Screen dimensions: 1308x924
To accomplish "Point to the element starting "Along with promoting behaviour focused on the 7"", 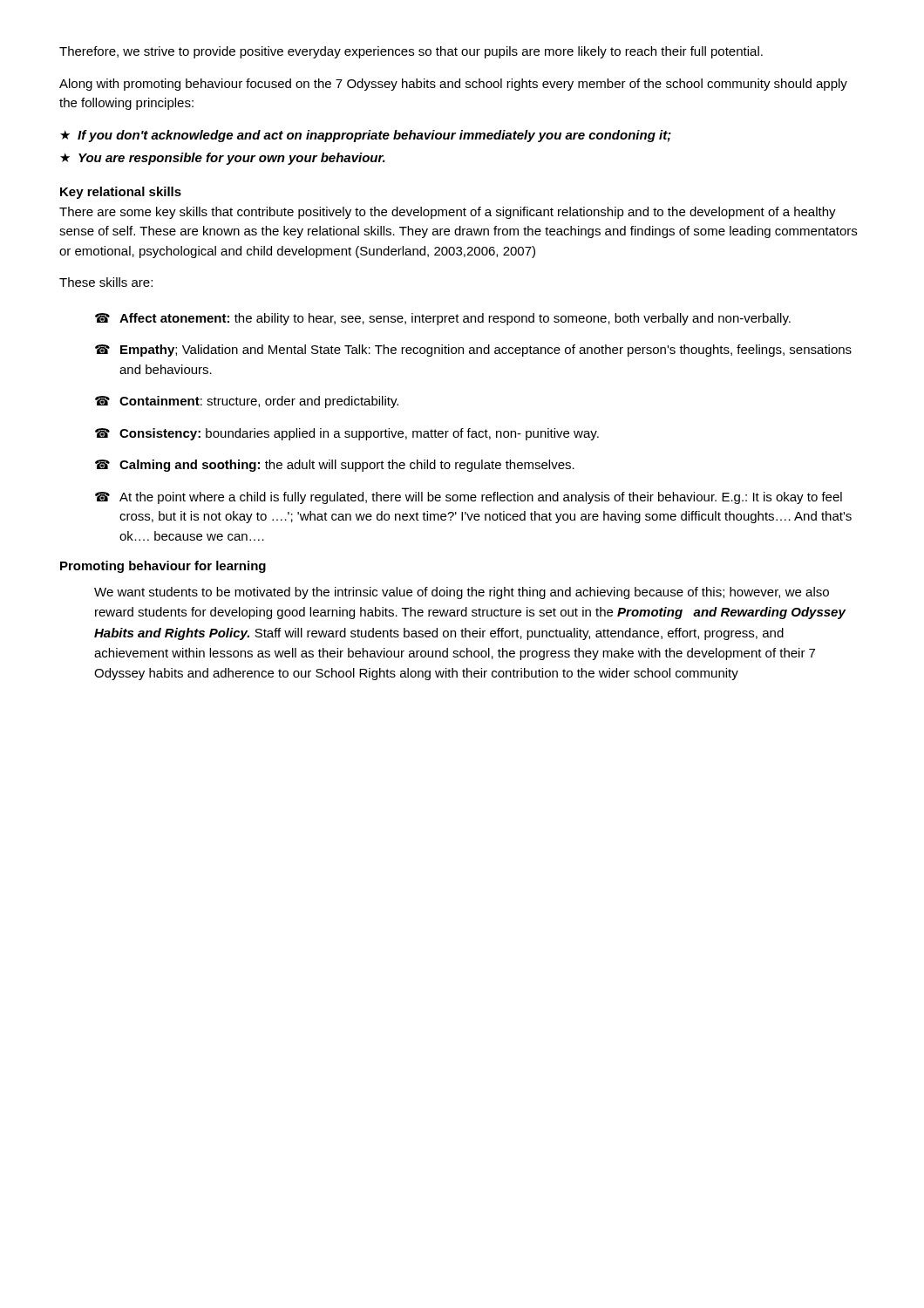I will coord(453,93).
